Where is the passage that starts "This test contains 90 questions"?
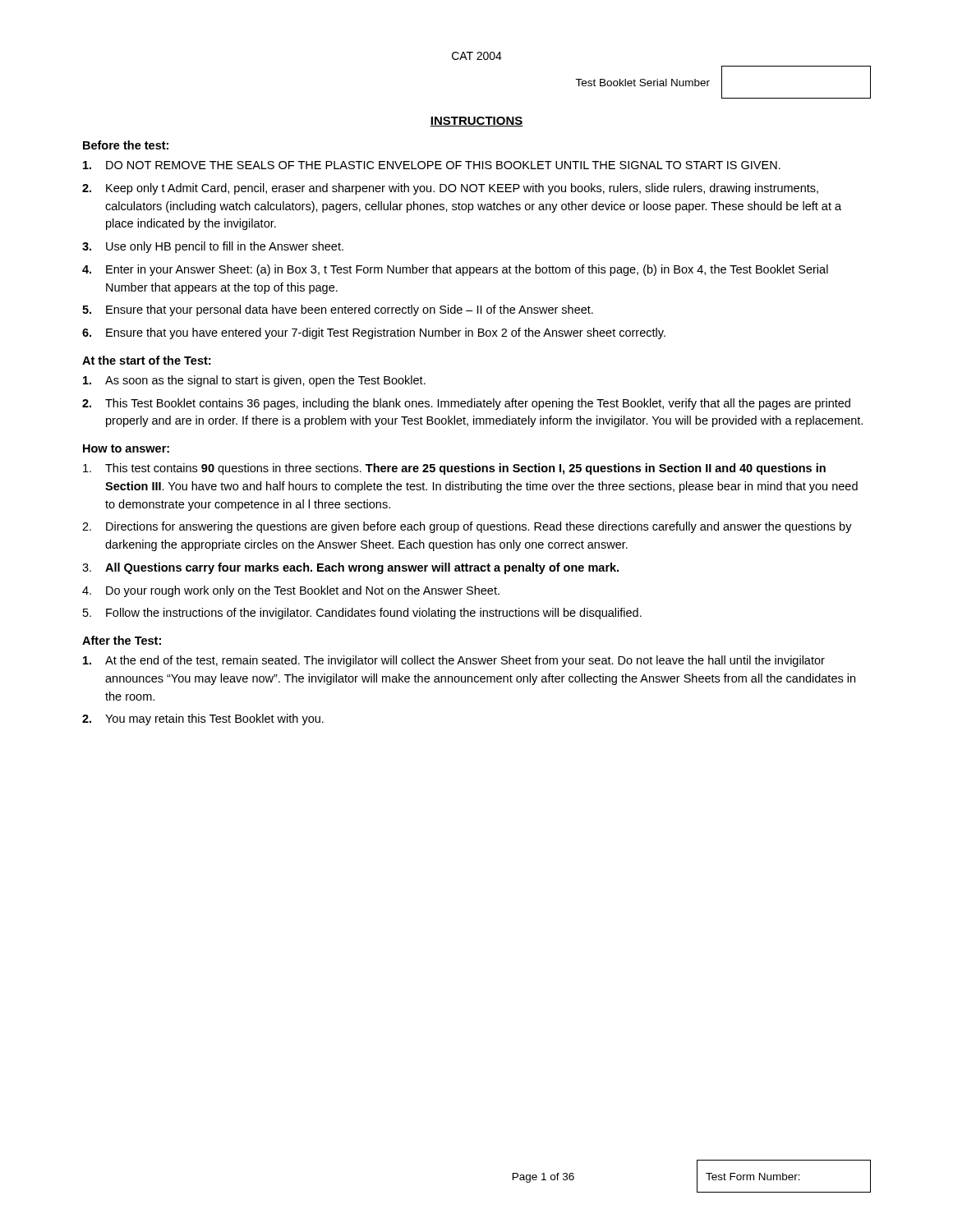The width and height of the screenshot is (953, 1232). (476, 487)
